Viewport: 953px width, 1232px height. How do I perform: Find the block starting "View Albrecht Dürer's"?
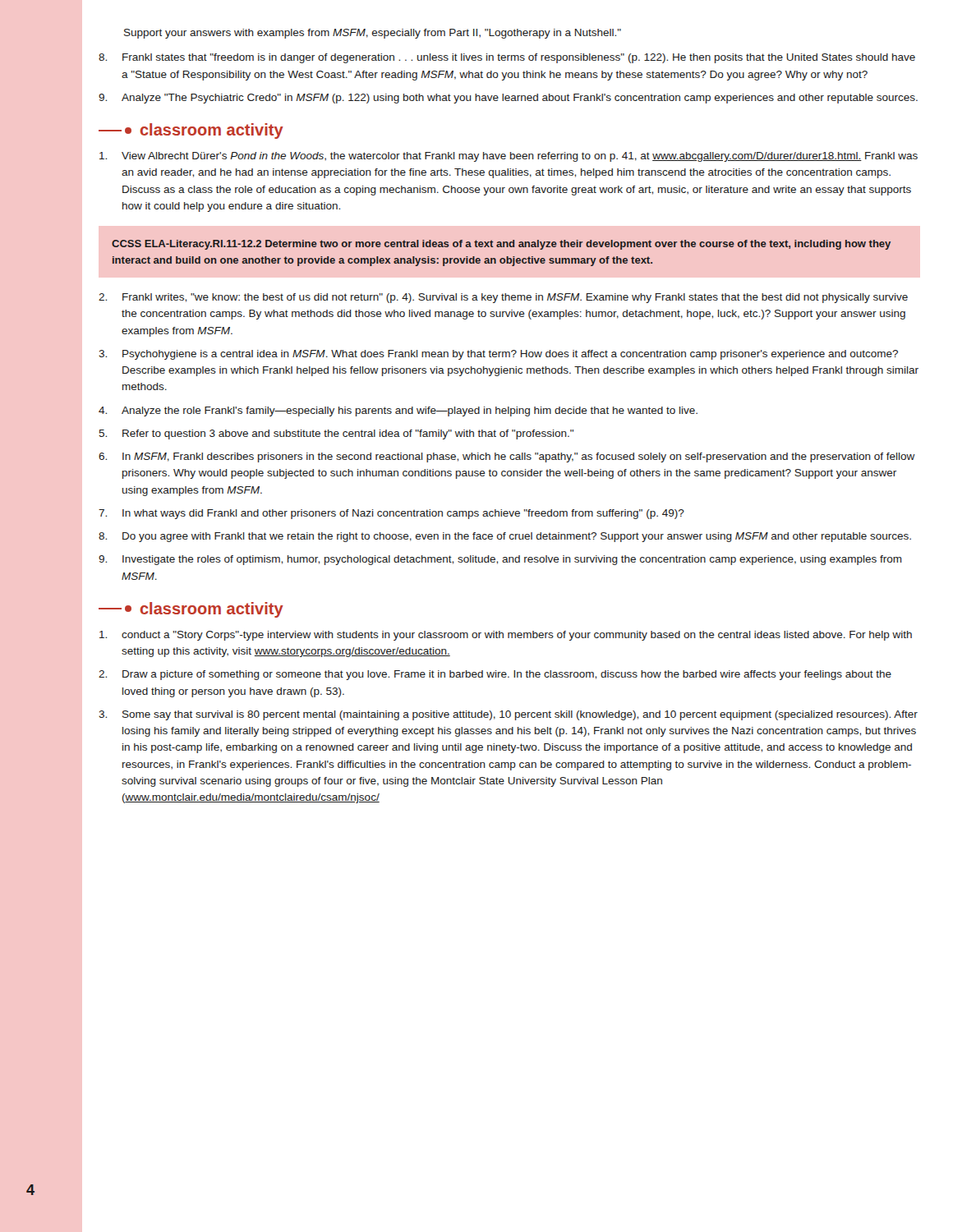click(509, 181)
